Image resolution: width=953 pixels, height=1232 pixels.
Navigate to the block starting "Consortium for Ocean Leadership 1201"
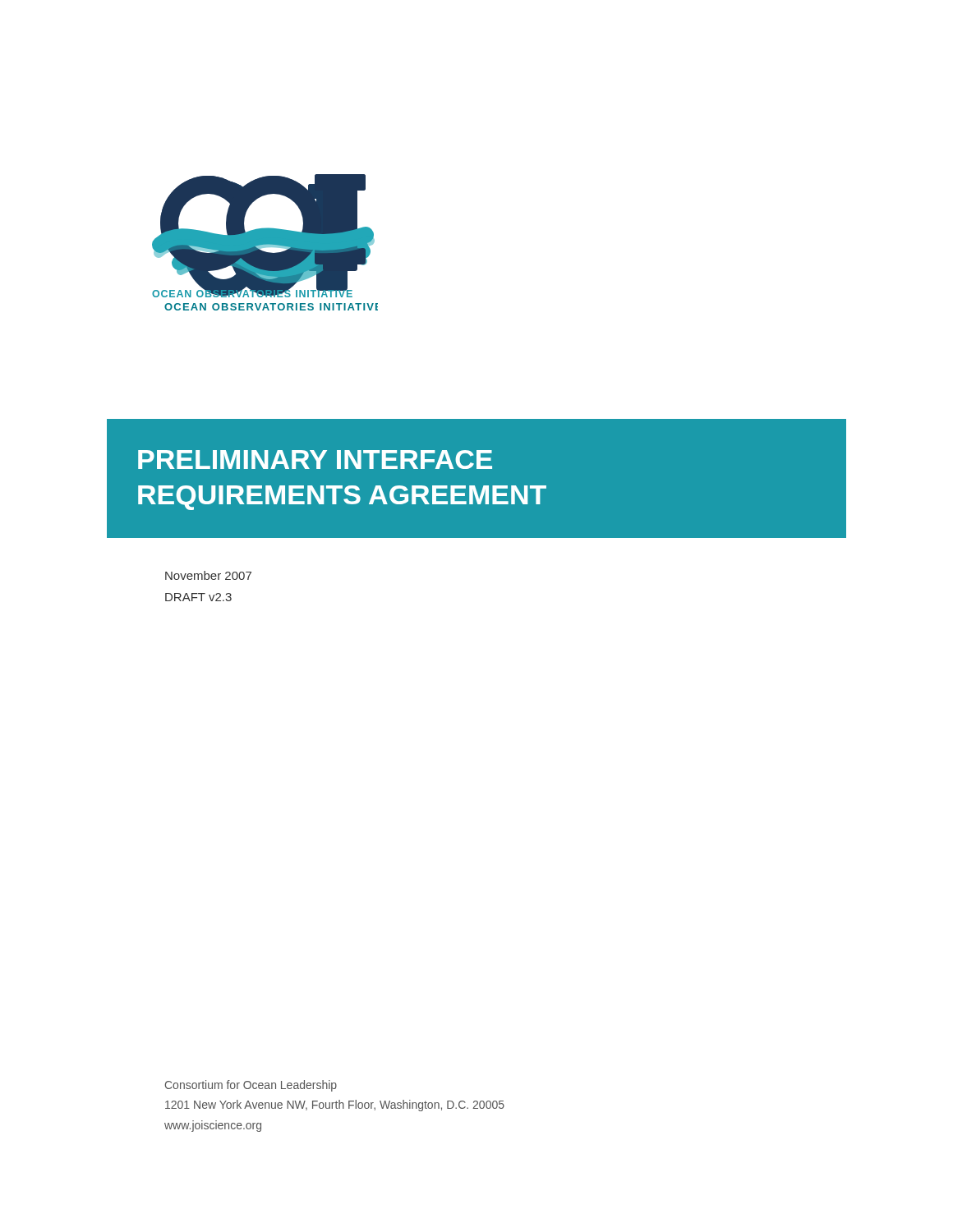click(334, 1105)
